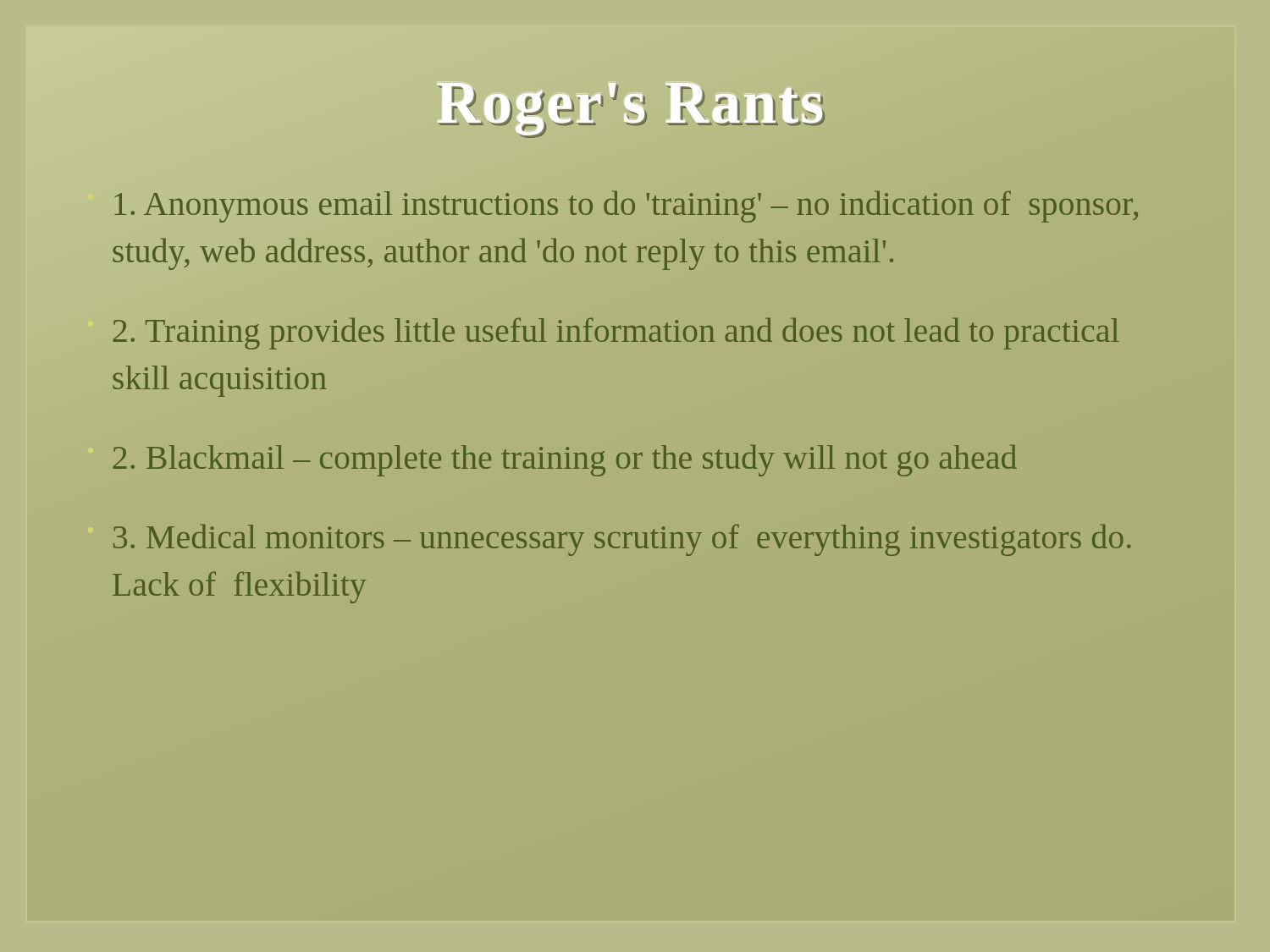This screenshot has width=1270, height=952.
Task: Point to the block beginning "• 1. Anonymous email instructions to do 'training'"
Action: coord(627,228)
